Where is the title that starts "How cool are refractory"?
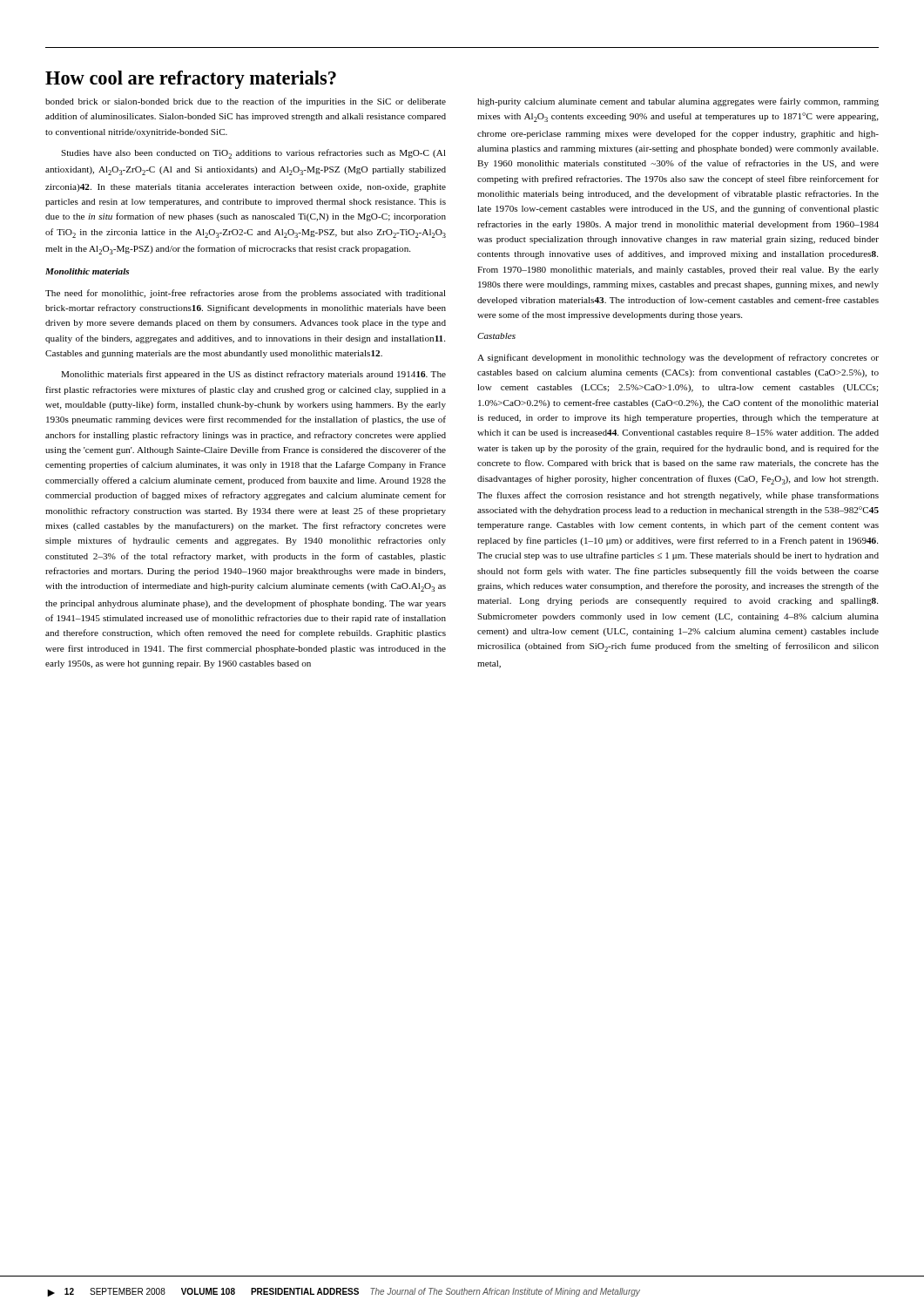 pos(307,78)
